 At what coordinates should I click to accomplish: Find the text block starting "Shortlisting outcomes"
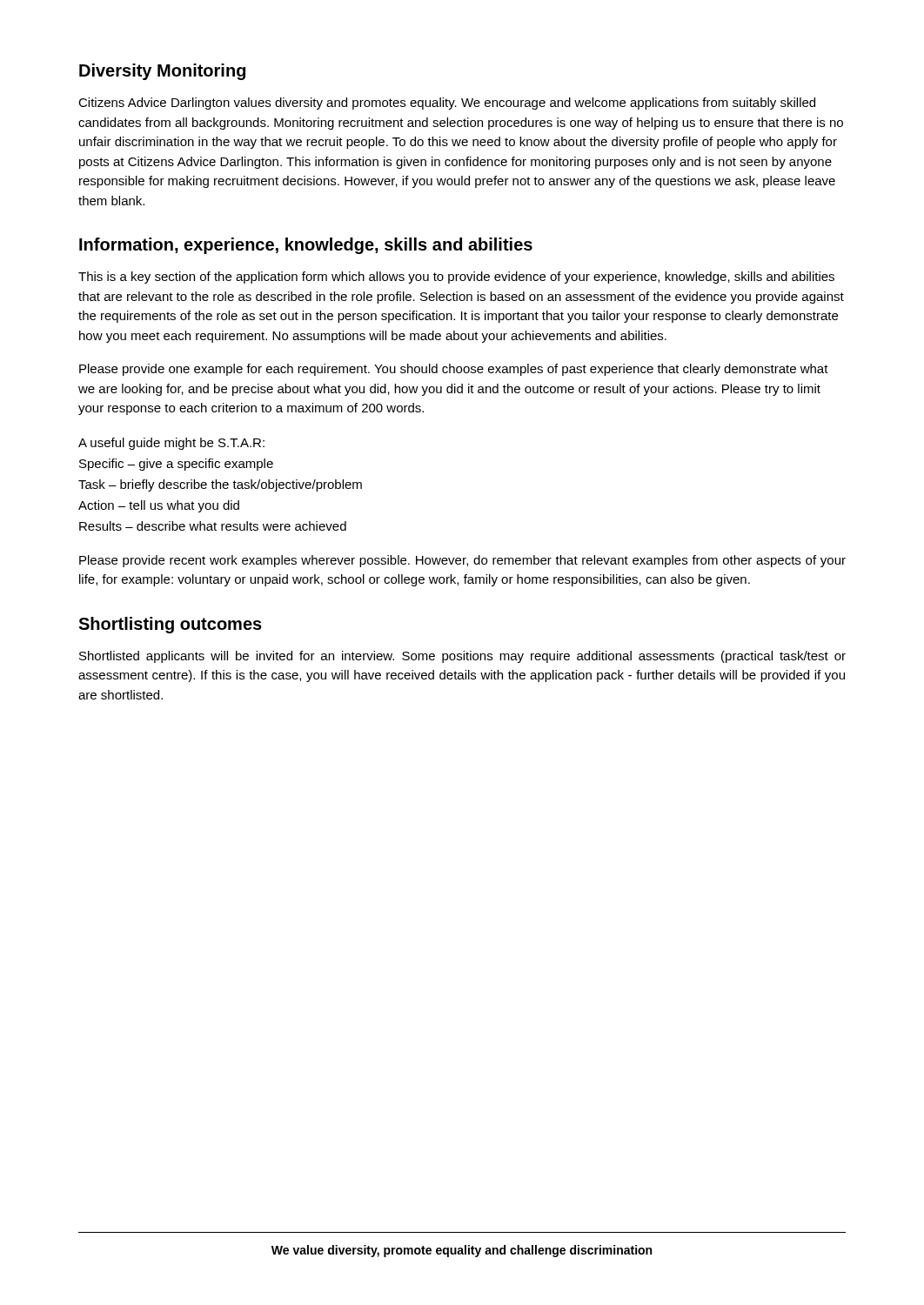pos(170,623)
